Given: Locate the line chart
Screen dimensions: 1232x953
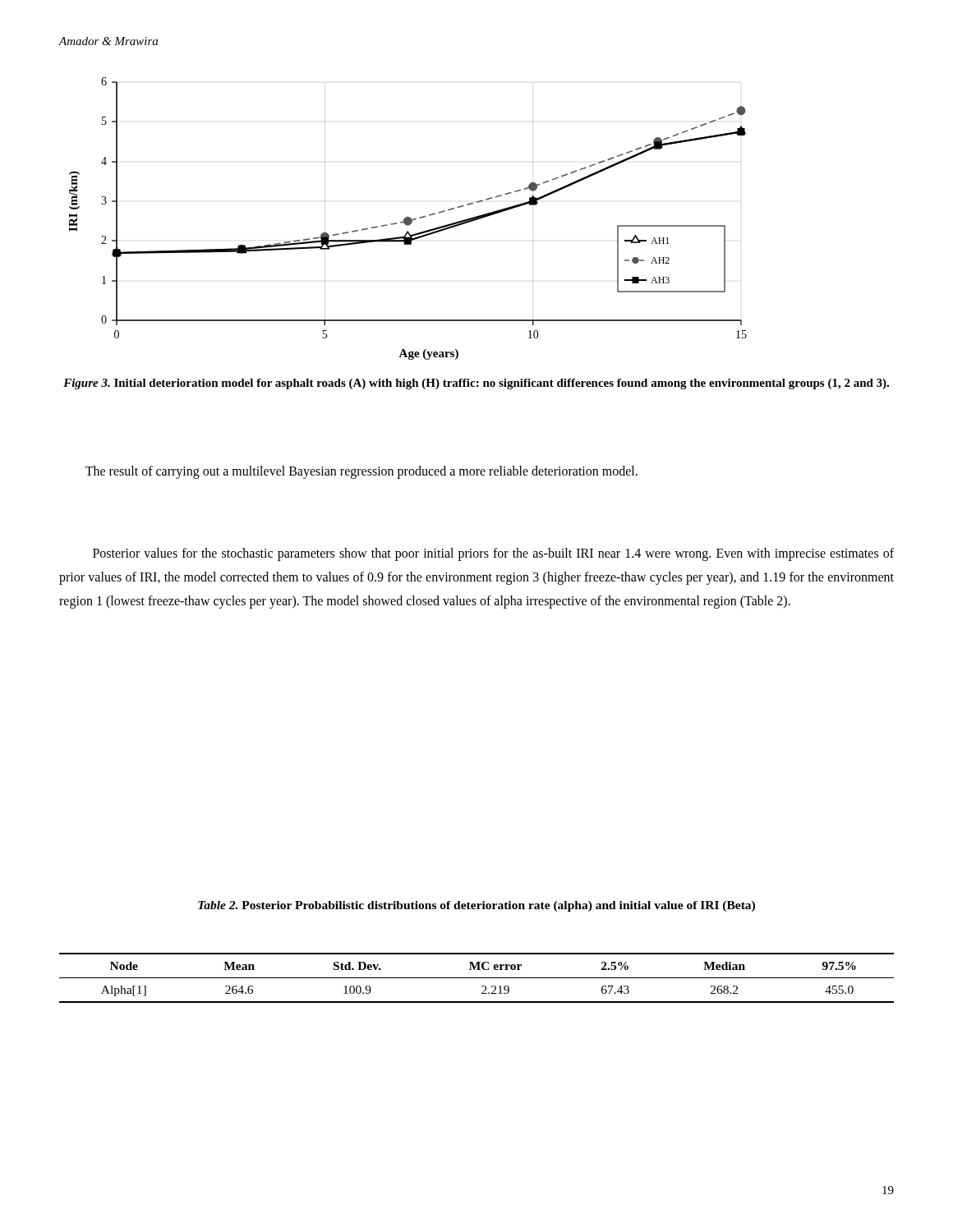Looking at the screenshot, I should pos(476,215).
